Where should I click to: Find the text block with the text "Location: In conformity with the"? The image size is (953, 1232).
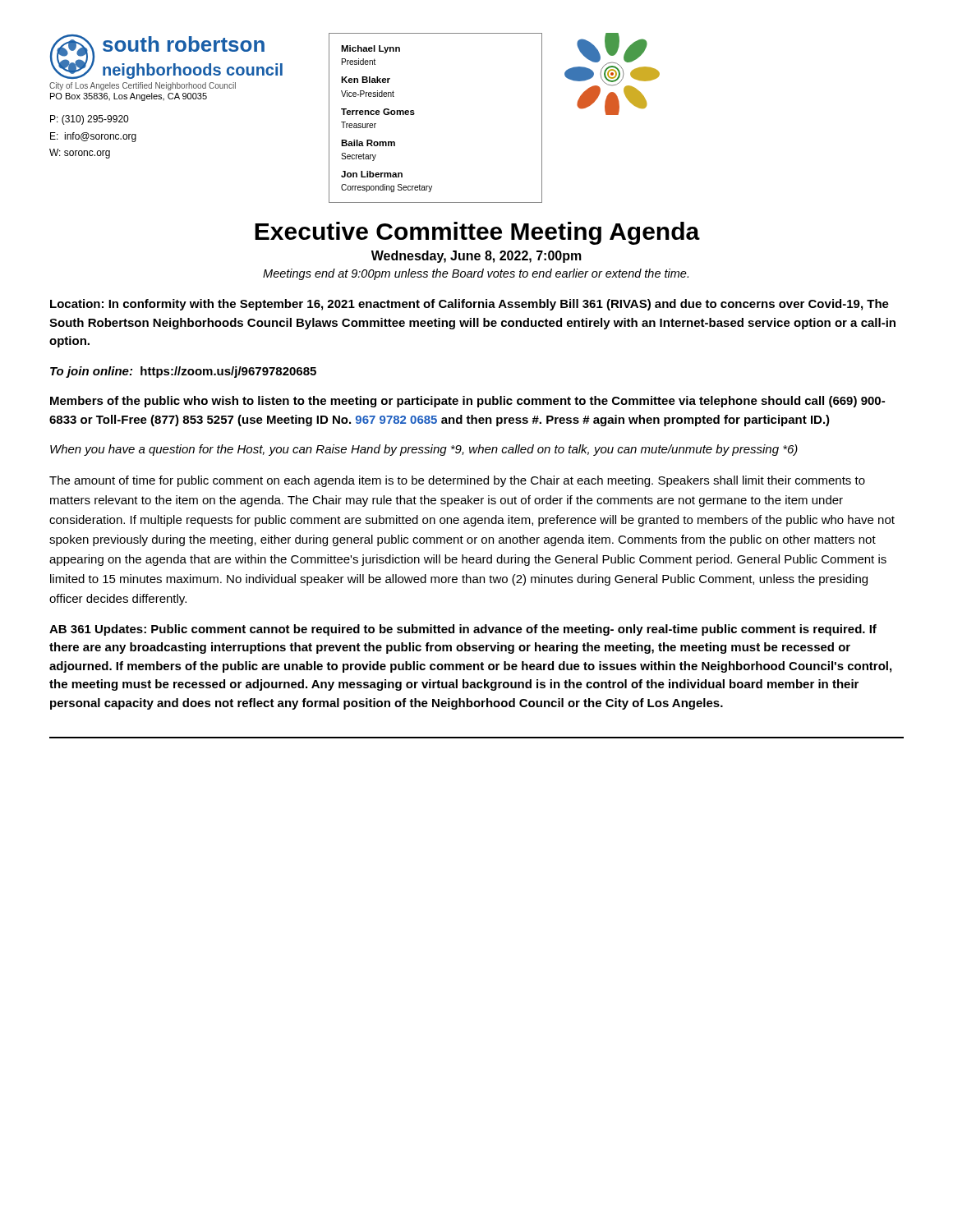(x=473, y=322)
